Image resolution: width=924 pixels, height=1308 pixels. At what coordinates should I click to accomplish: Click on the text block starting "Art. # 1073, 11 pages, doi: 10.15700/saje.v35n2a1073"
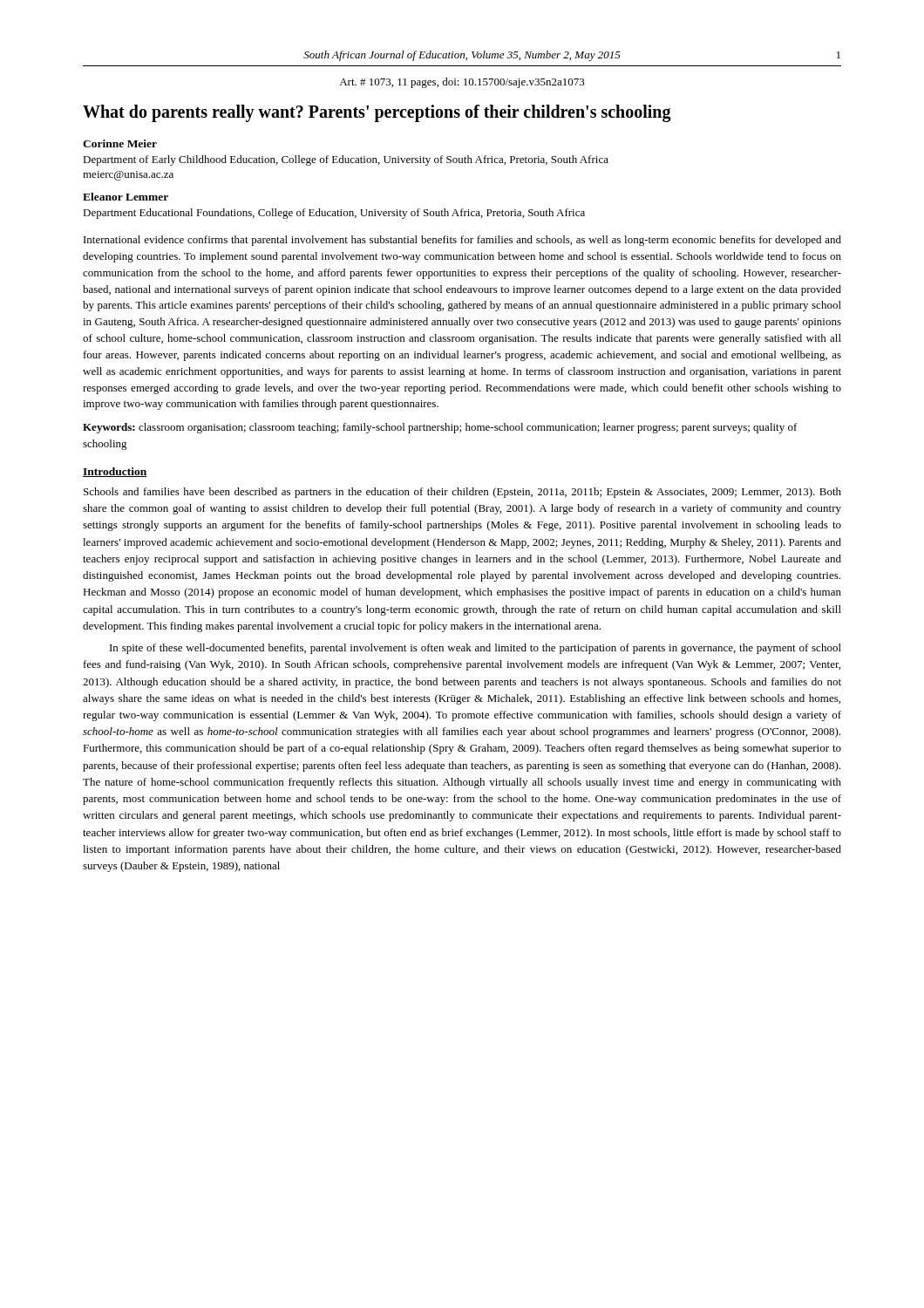point(462,81)
